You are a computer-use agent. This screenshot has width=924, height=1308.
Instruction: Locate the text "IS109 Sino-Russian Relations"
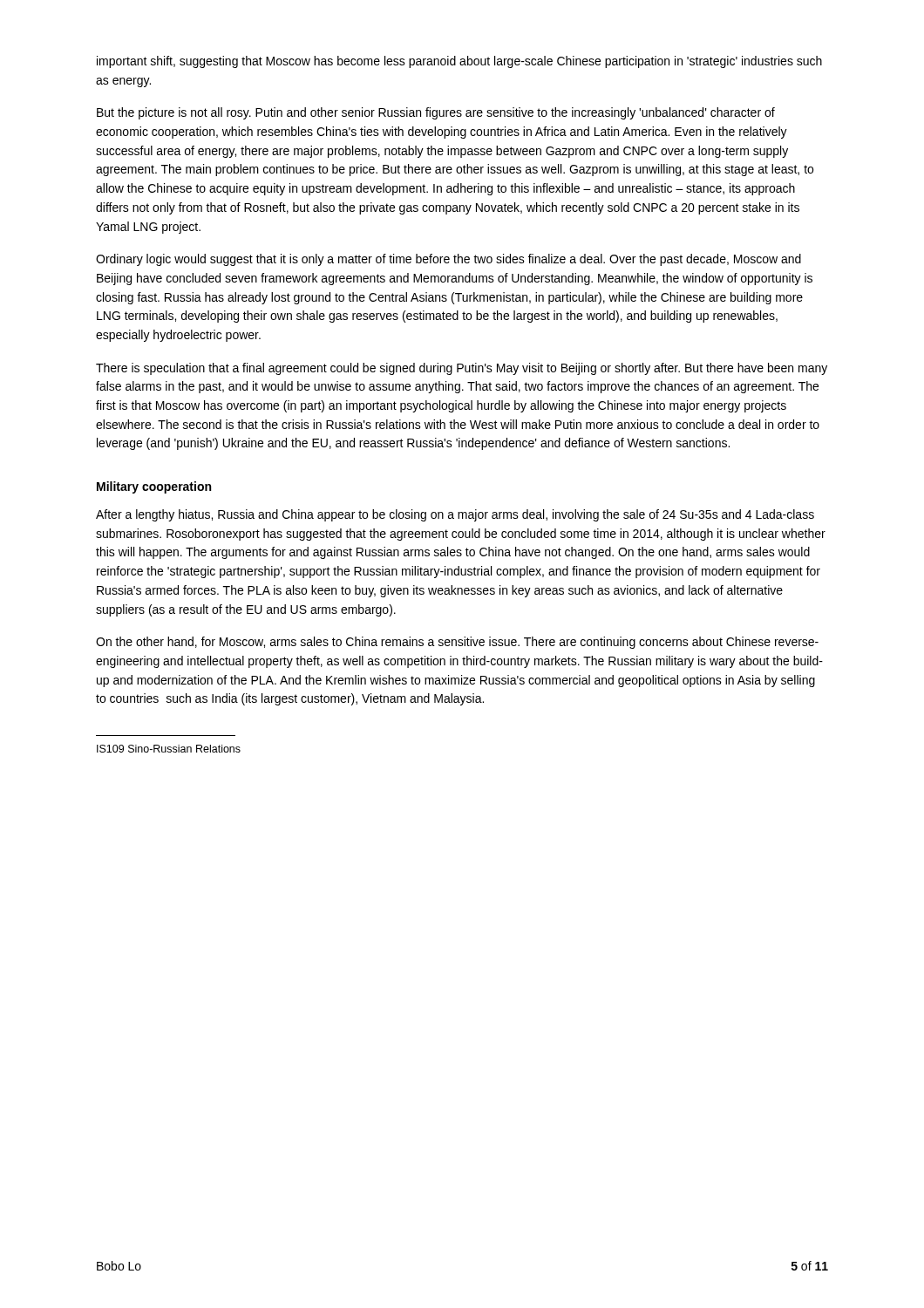click(x=168, y=749)
